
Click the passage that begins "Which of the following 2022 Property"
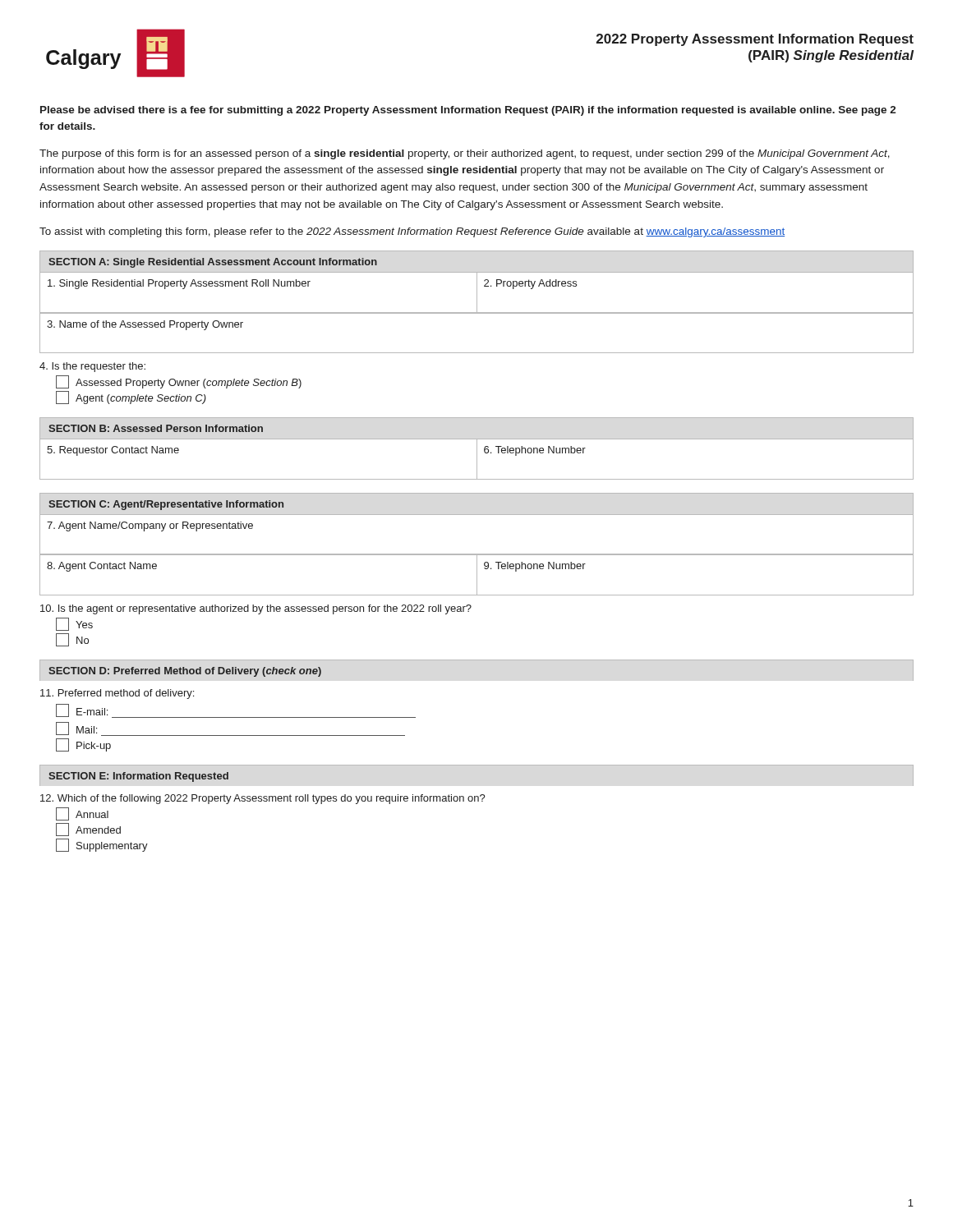[x=262, y=798]
